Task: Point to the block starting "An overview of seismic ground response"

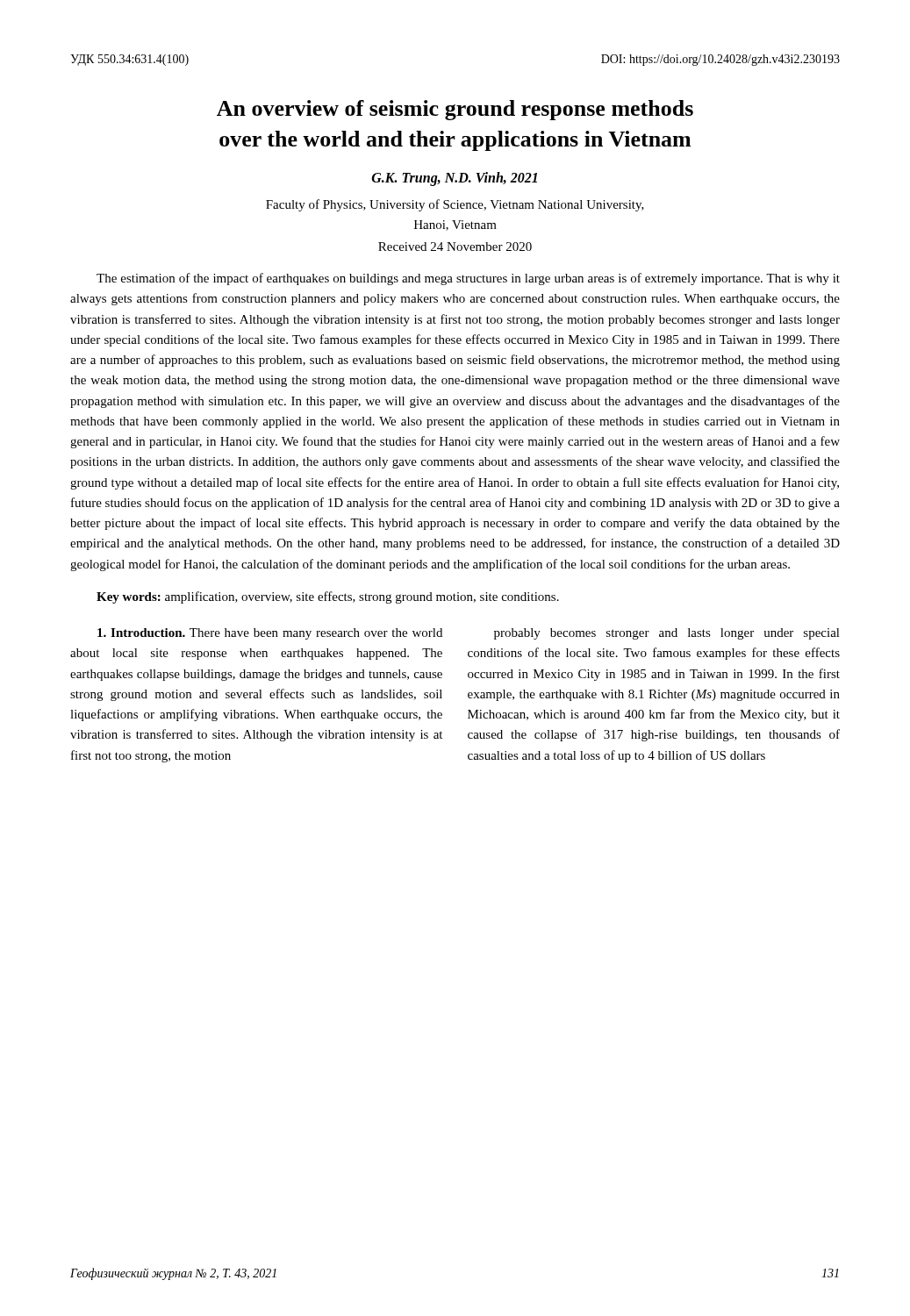Action: tap(455, 124)
